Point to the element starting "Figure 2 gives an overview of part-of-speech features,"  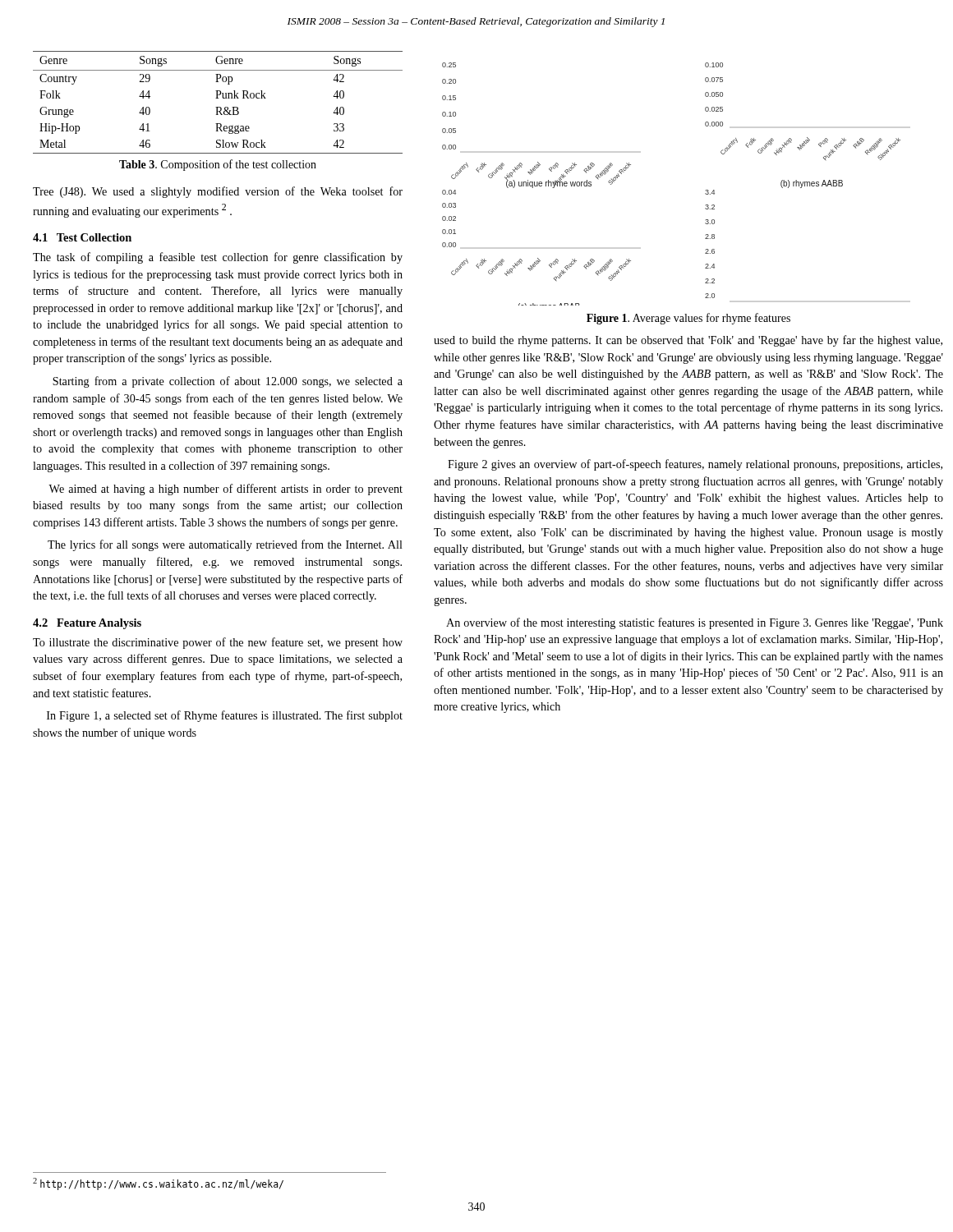point(688,532)
